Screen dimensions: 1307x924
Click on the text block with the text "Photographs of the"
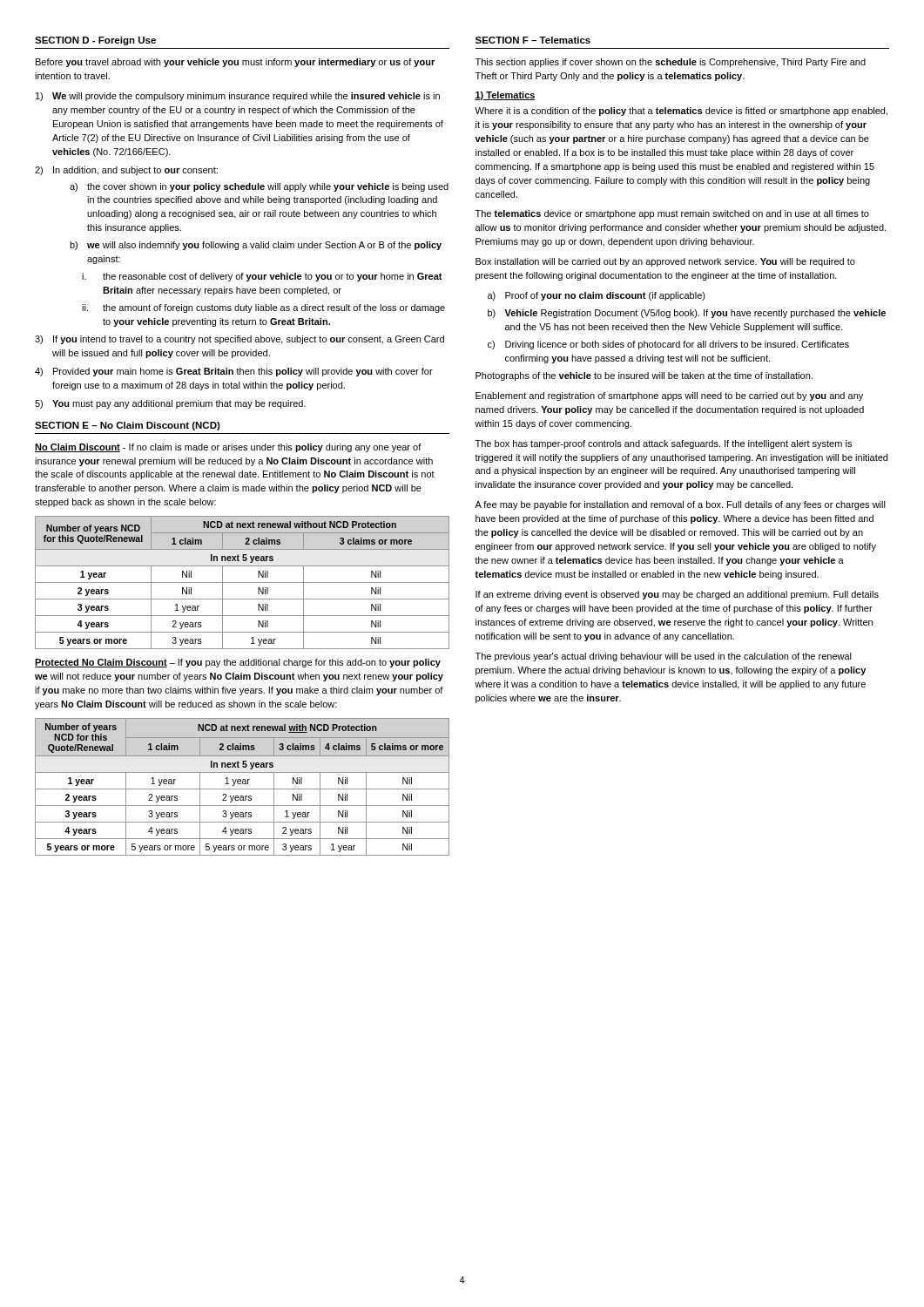click(644, 375)
